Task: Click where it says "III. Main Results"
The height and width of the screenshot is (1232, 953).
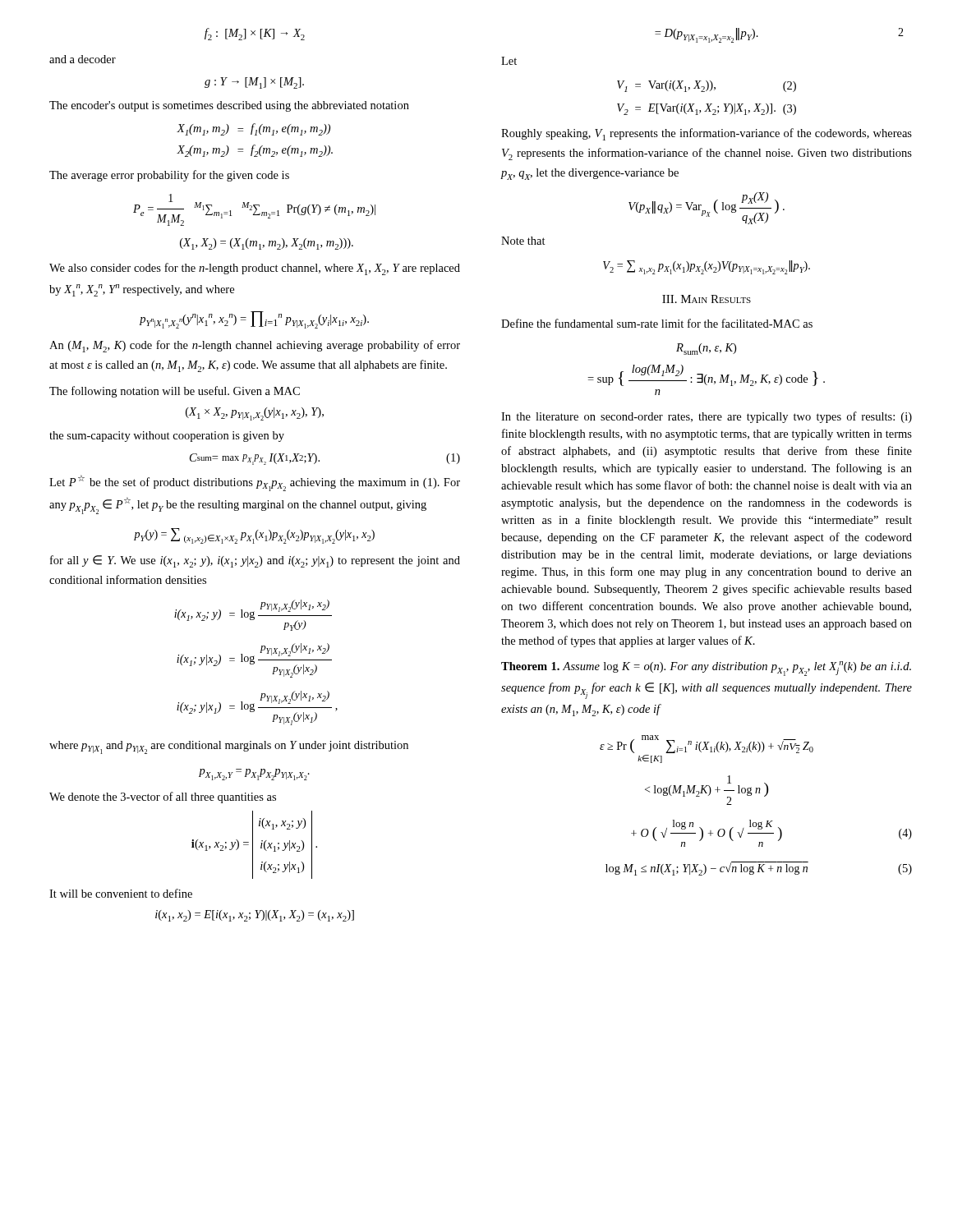Action: [x=707, y=299]
